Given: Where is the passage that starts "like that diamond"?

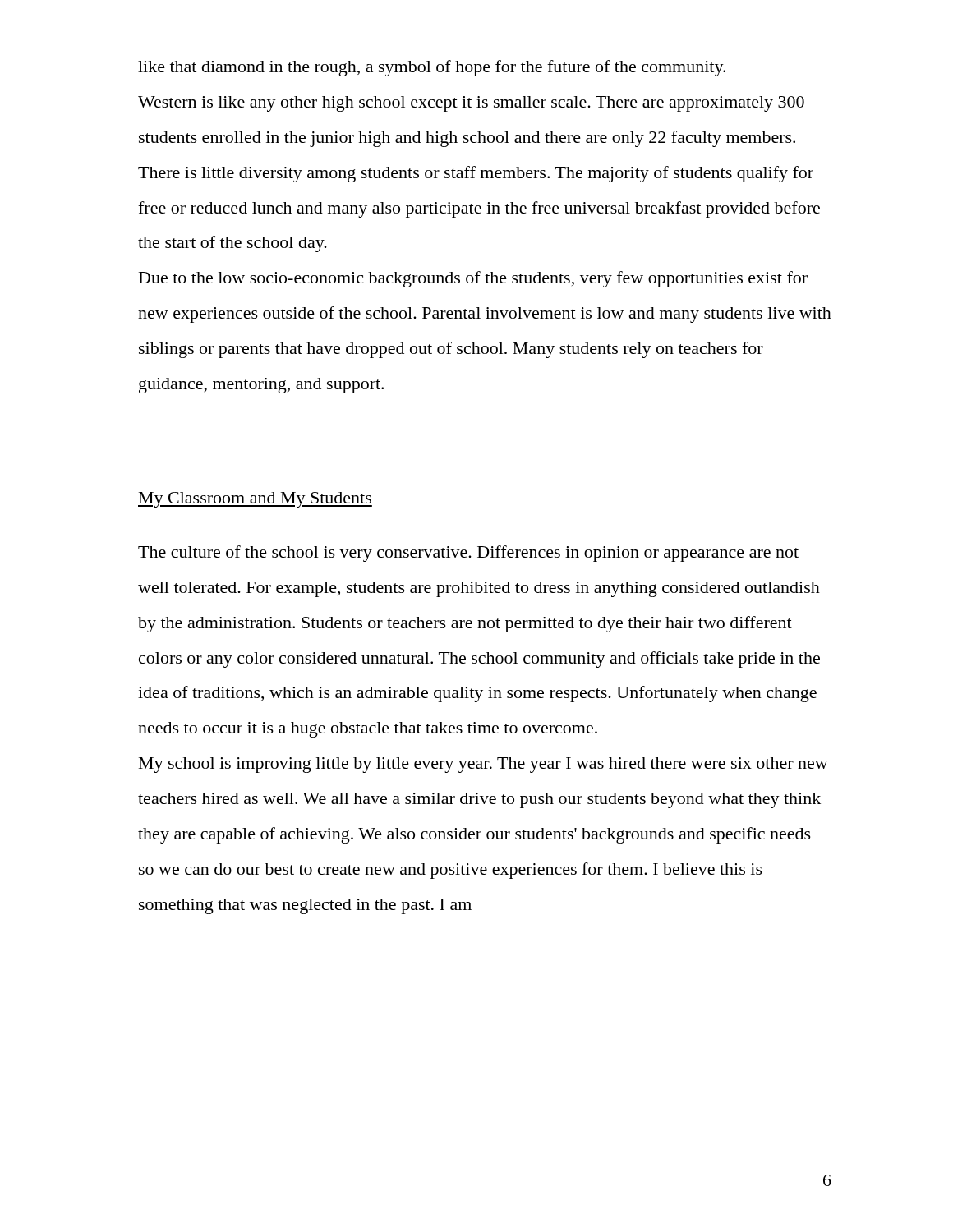Looking at the screenshot, I should pyautogui.click(x=485, y=67).
